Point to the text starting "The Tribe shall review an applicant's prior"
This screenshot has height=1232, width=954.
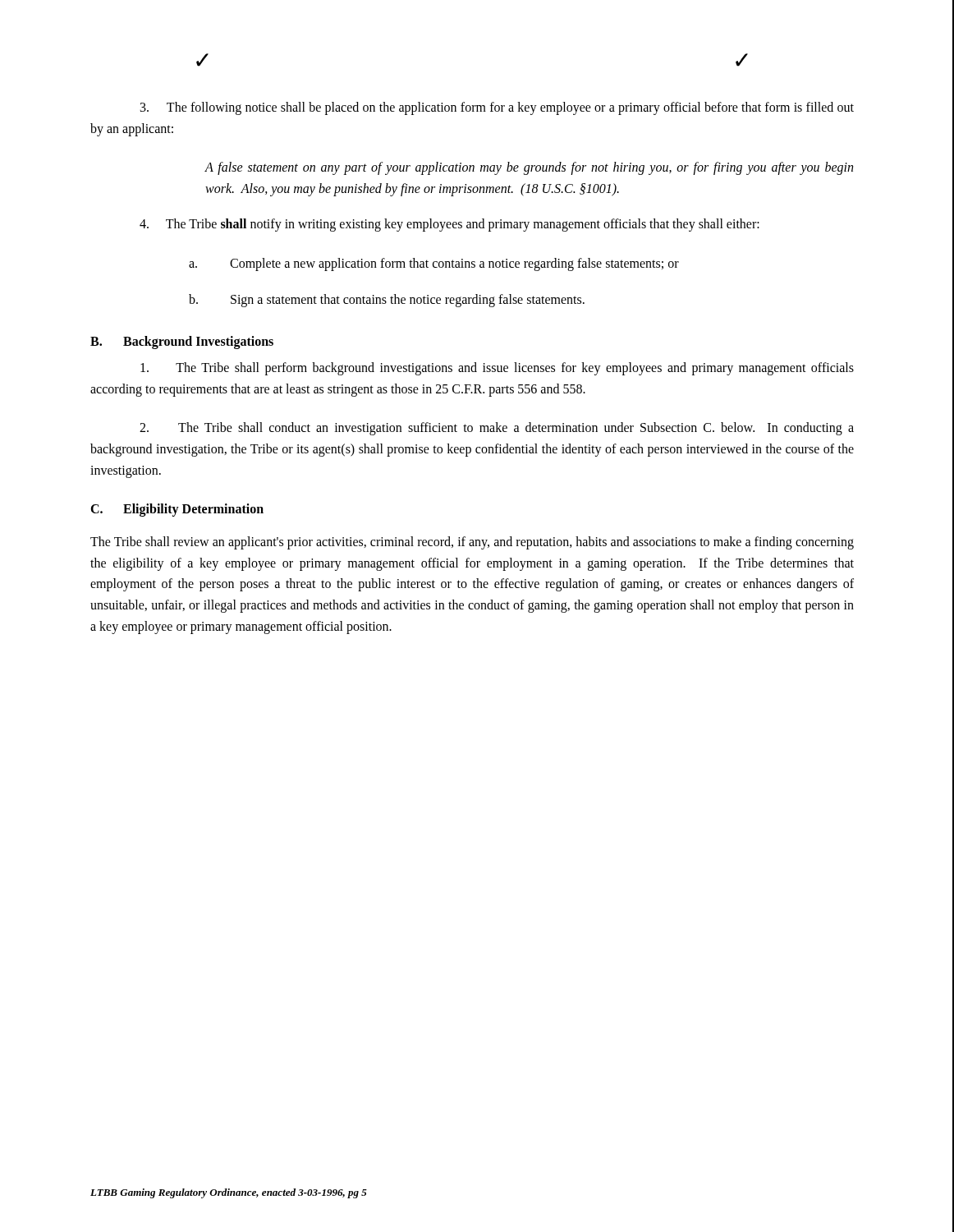click(x=472, y=584)
